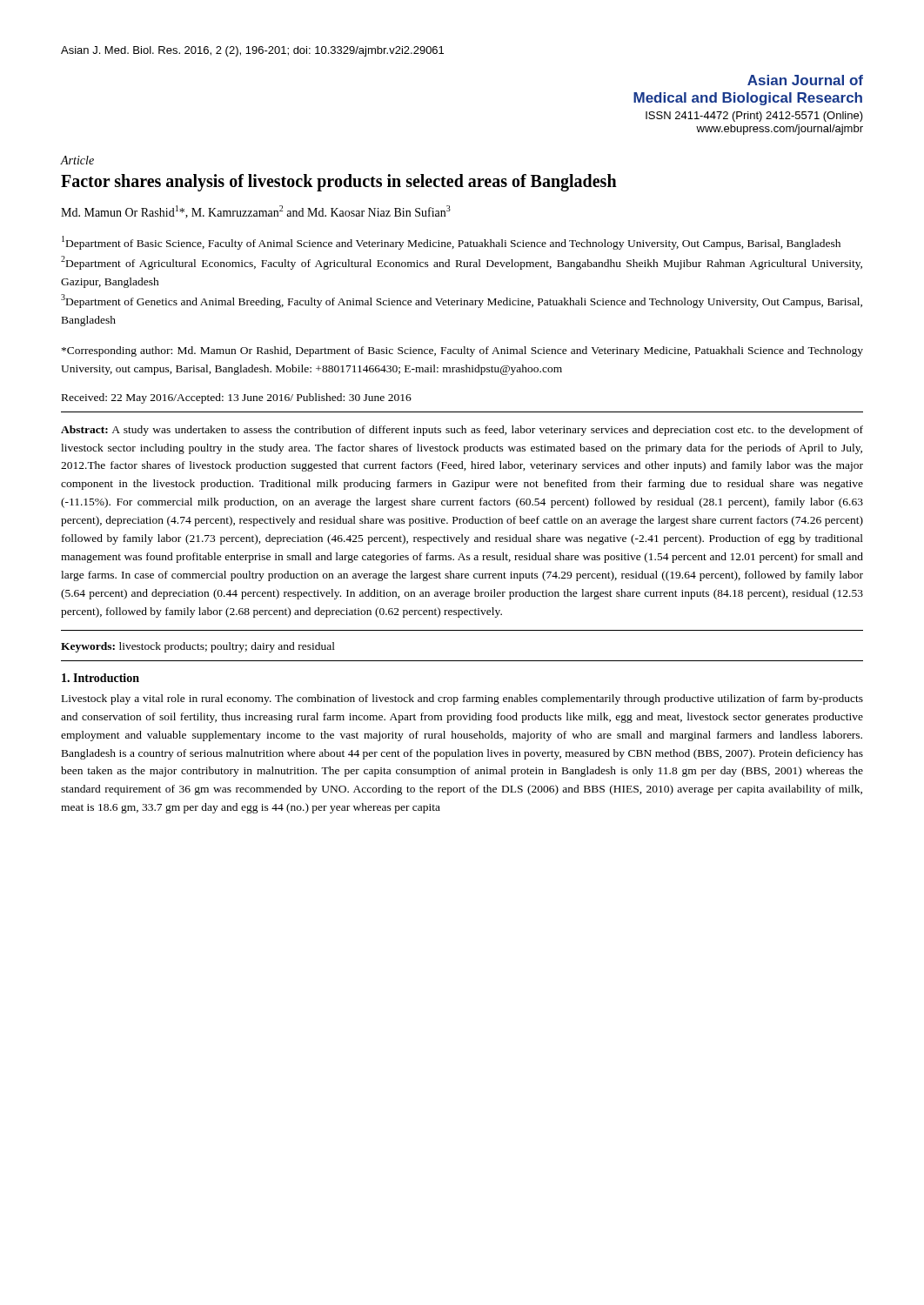
Task: Click the passage that begins "Livestock play a vital role"
Action: click(462, 753)
